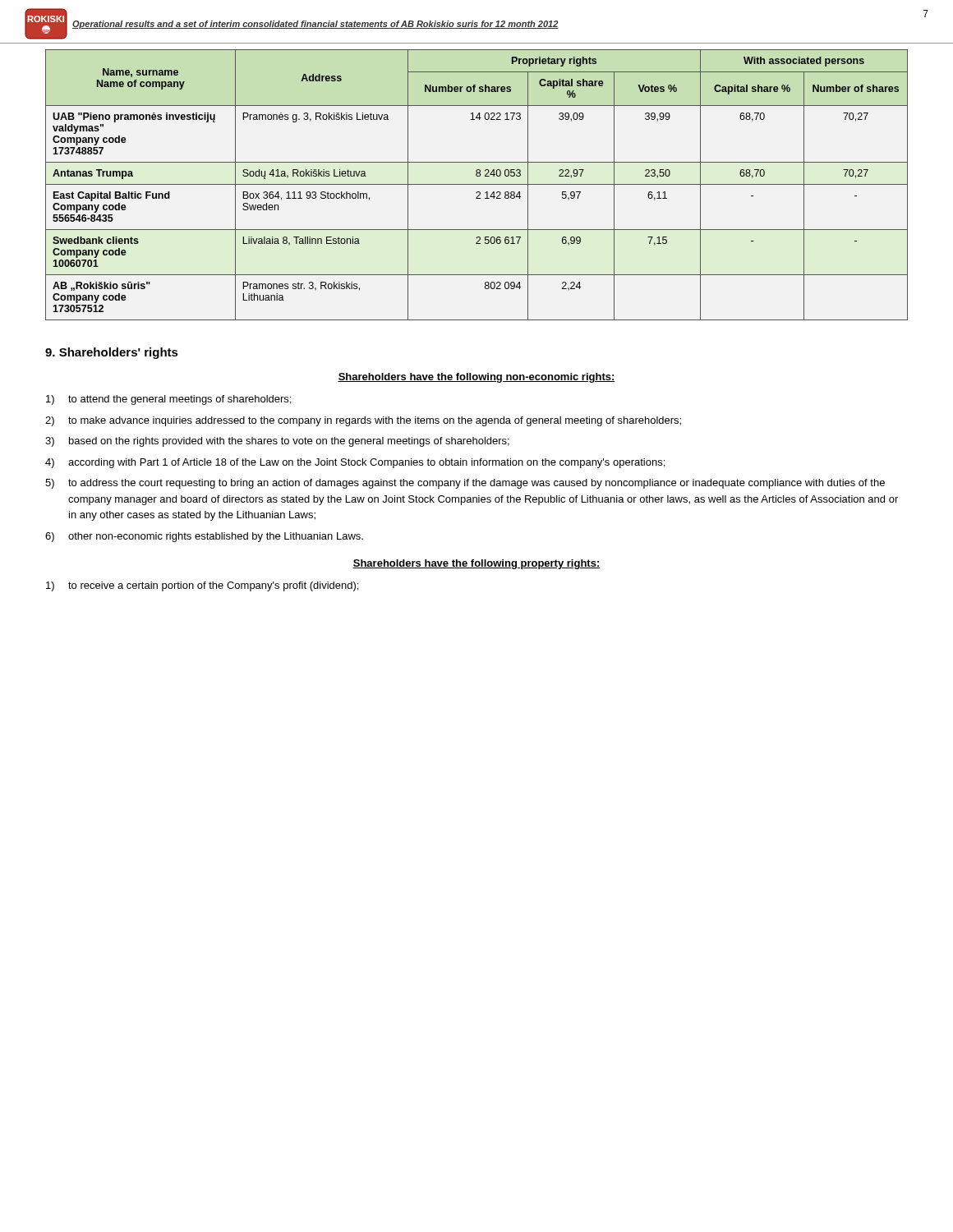953x1232 pixels.
Task: Click on the list item with the text "2) to make advance inquiries addressed to"
Action: click(476, 420)
